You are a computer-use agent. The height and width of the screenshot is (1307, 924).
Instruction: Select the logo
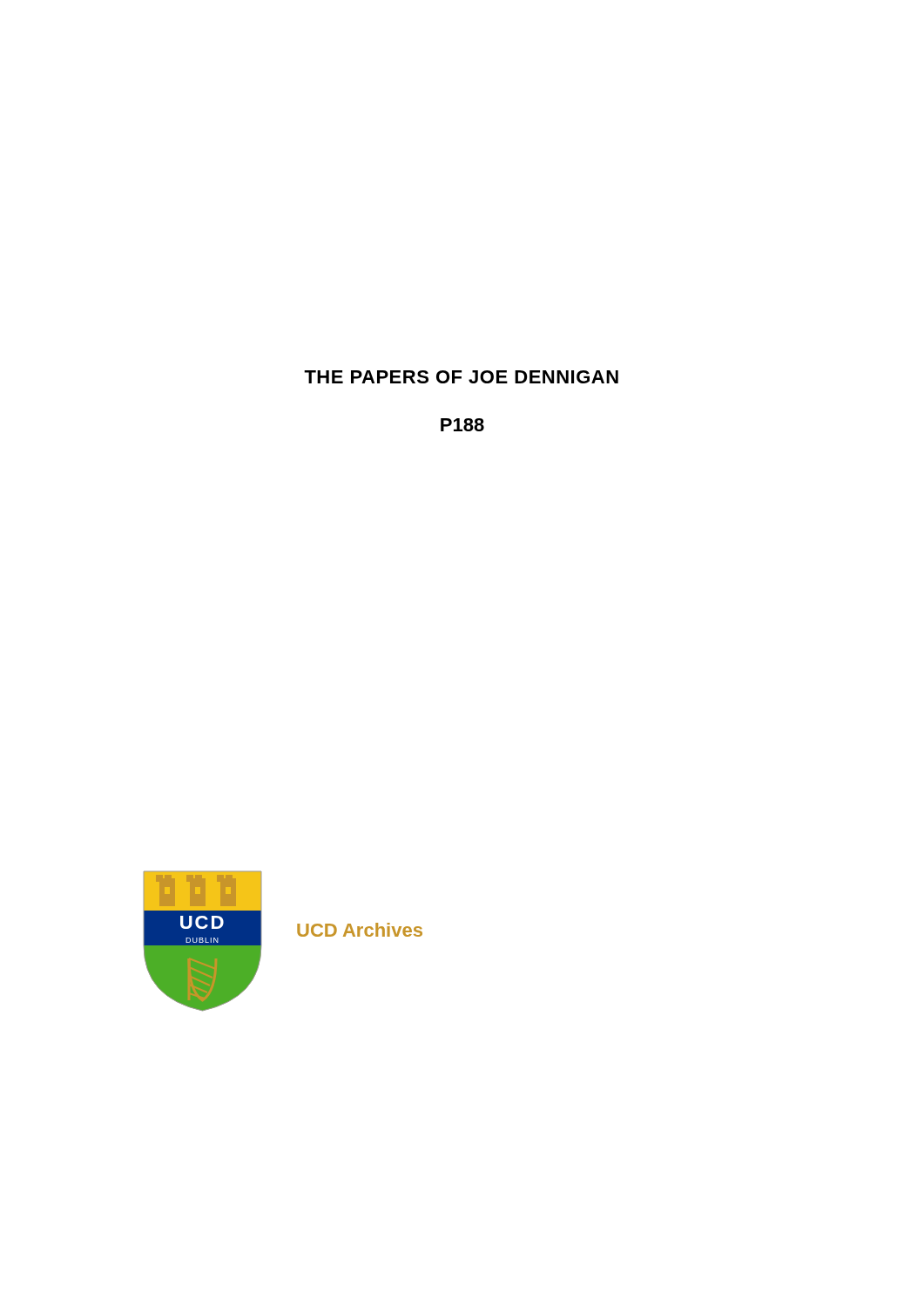click(202, 939)
